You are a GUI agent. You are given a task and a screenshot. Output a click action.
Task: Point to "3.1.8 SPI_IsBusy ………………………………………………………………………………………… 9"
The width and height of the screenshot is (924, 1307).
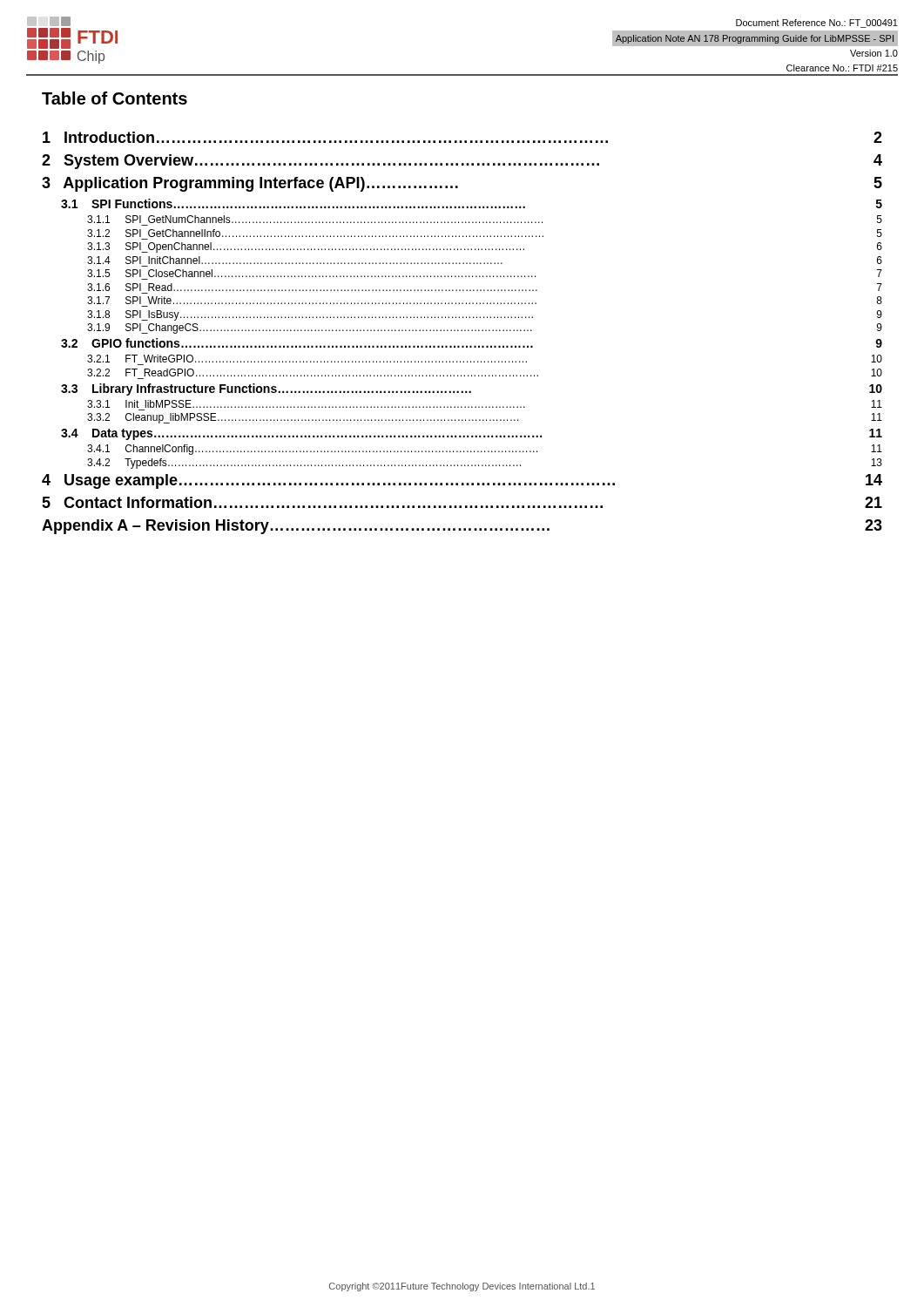click(485, 314)
